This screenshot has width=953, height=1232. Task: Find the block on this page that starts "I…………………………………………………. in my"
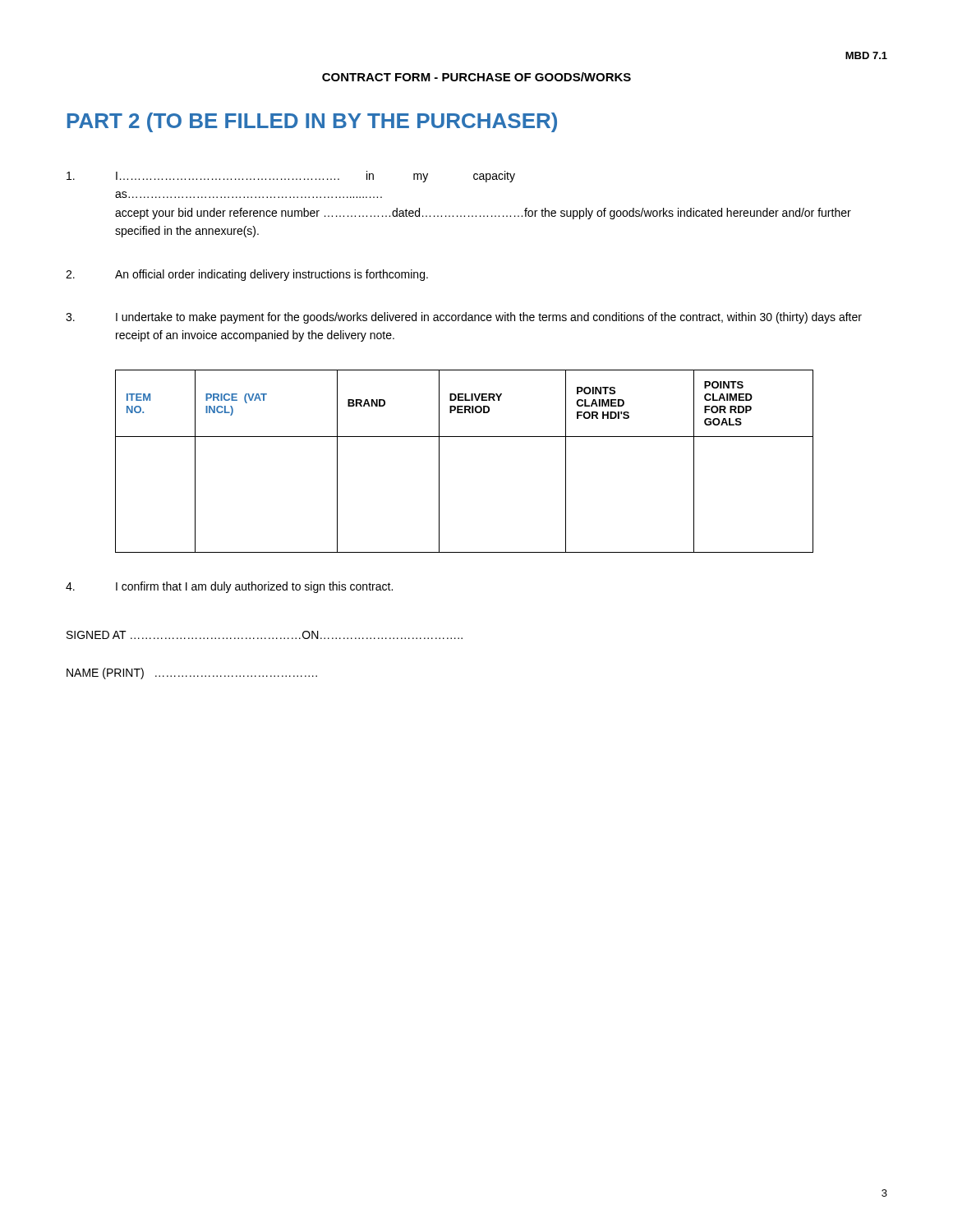[291, 177]
